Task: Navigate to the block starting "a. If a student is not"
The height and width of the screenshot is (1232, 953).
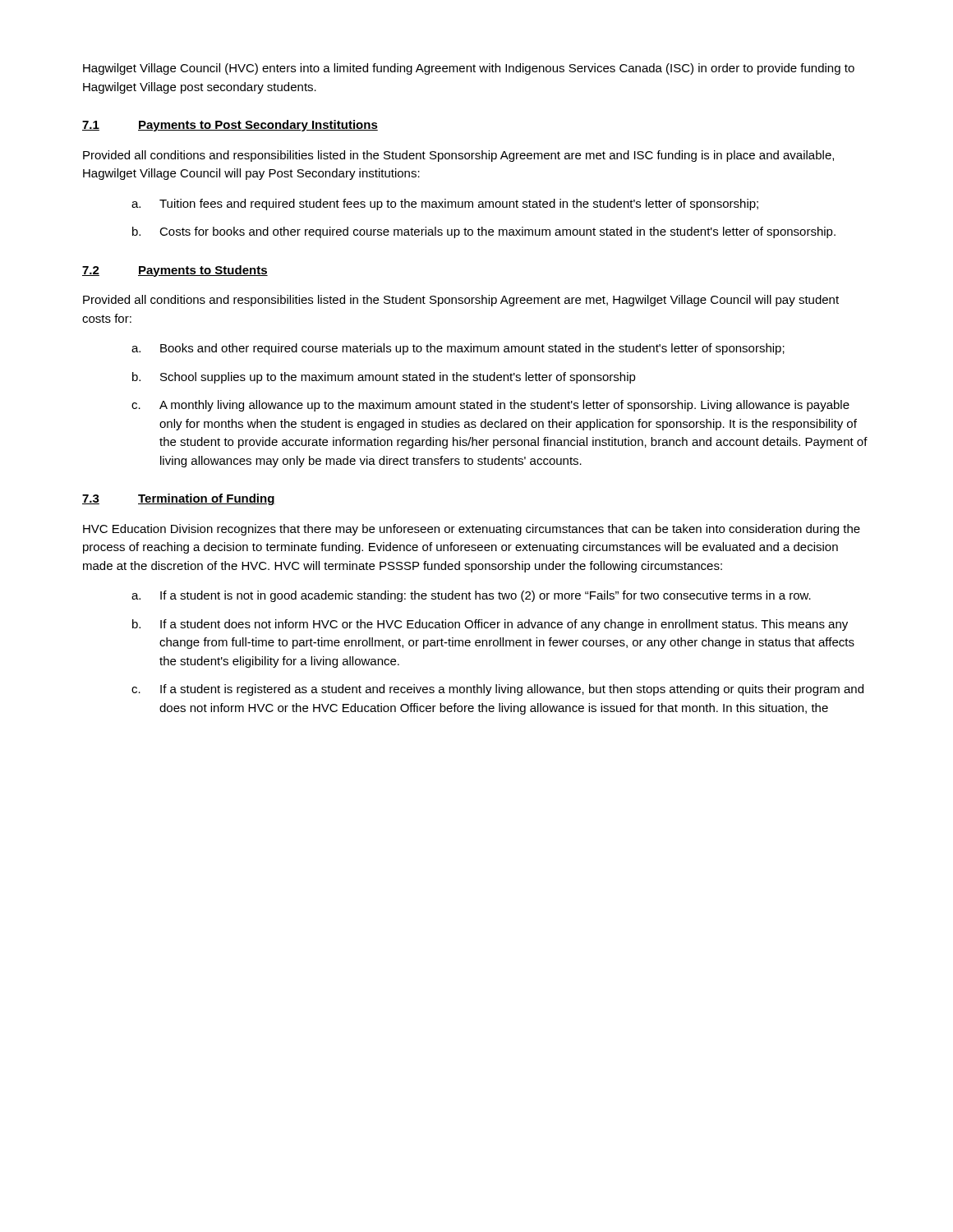Action: coord(501,596)
